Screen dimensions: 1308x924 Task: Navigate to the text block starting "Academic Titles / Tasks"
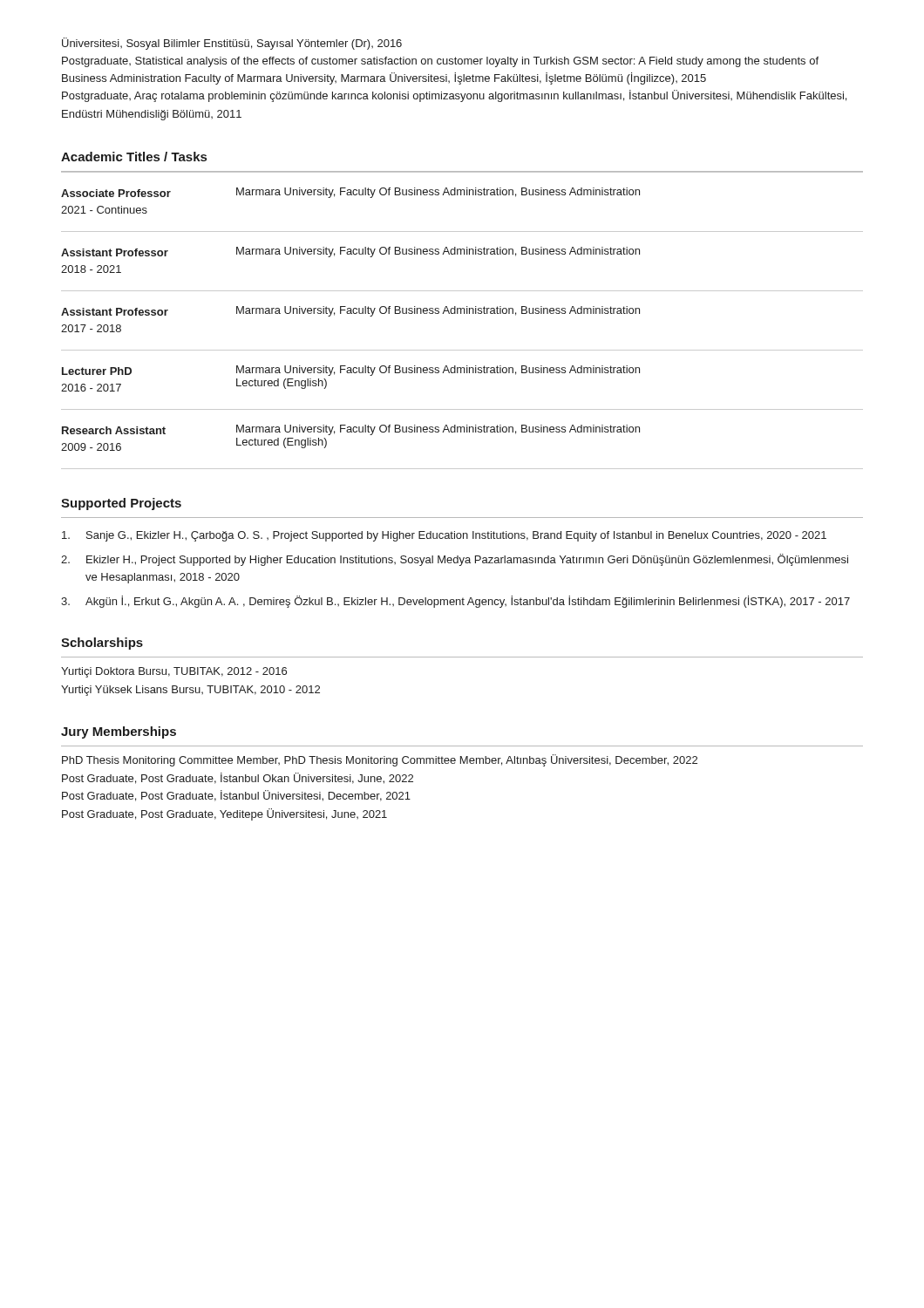coord(134,156)
